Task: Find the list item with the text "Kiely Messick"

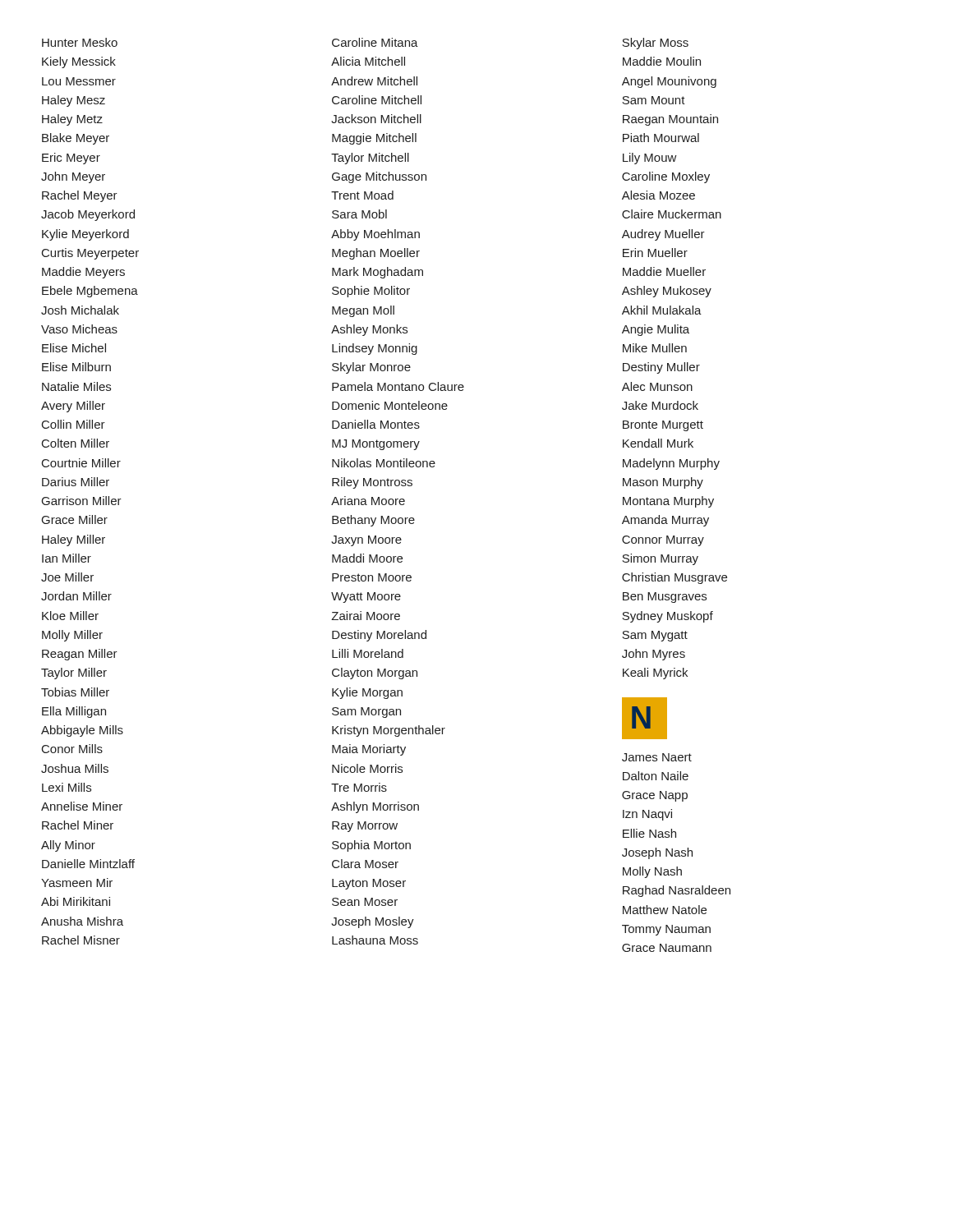Action: pyautogui.click(x=78, y=61)
